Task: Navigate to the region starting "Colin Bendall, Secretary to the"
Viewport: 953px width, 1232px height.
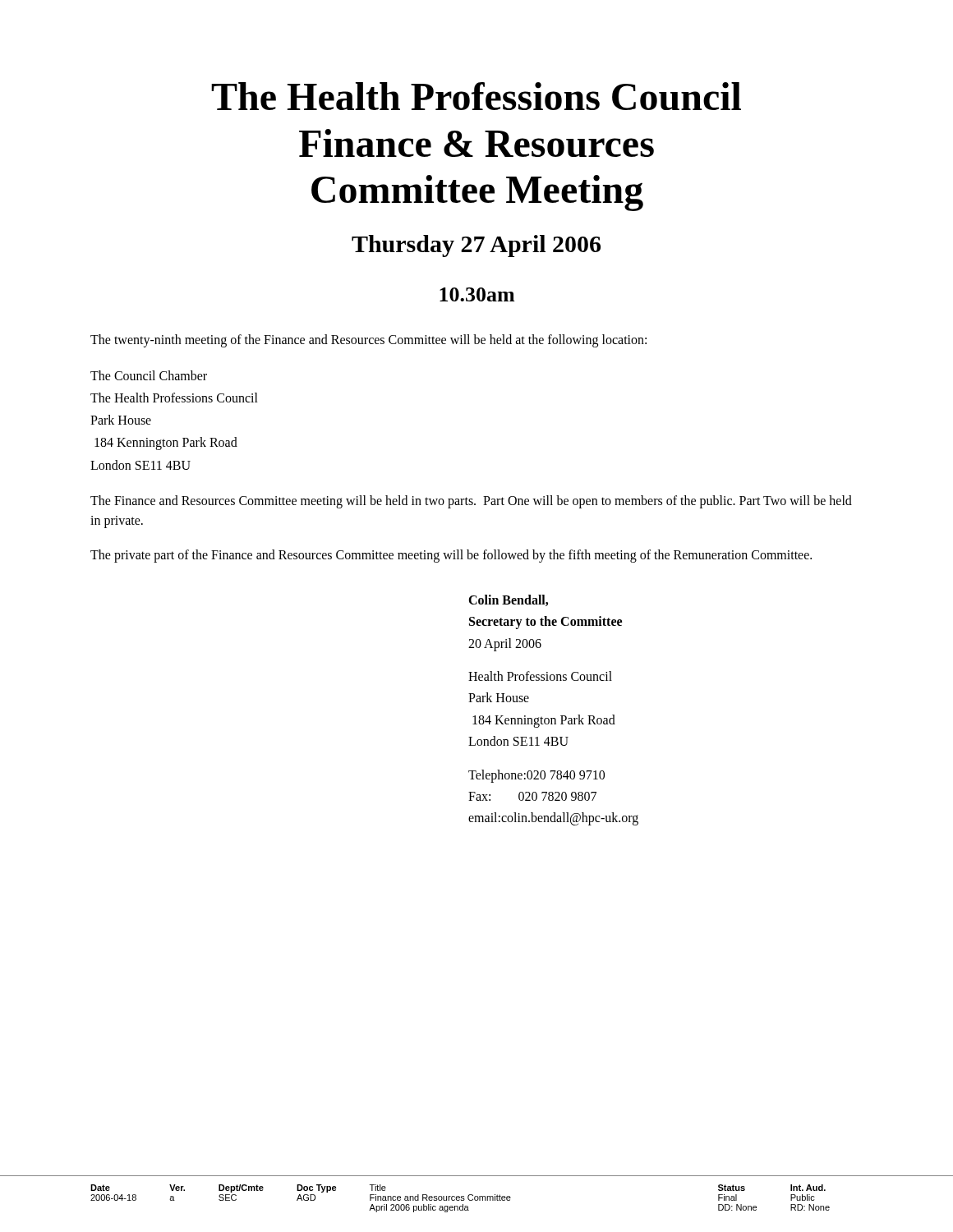Action: point(508,600)
